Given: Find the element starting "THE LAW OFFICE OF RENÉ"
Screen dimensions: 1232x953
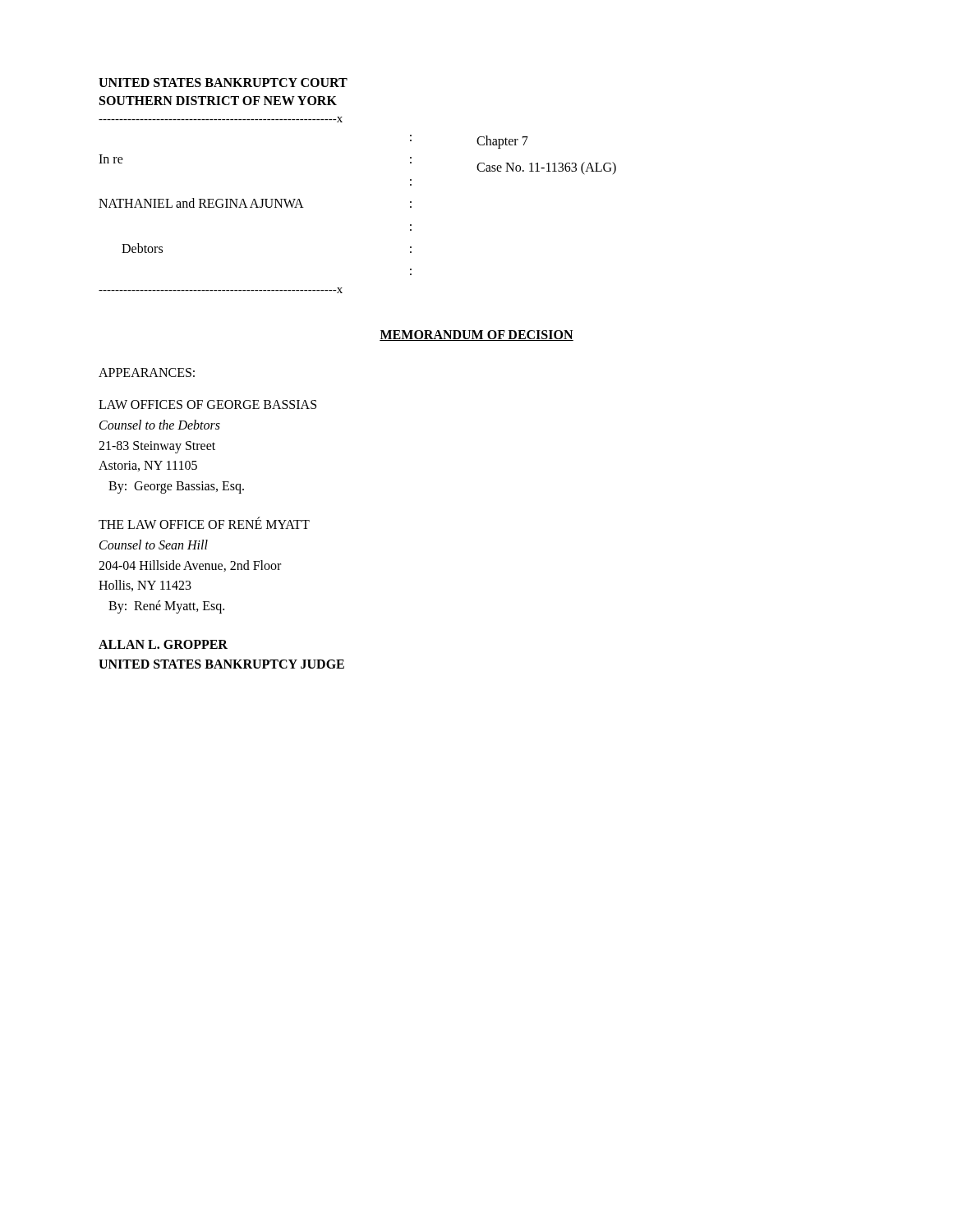Looking at the screenshot, I should pos(204,565).
